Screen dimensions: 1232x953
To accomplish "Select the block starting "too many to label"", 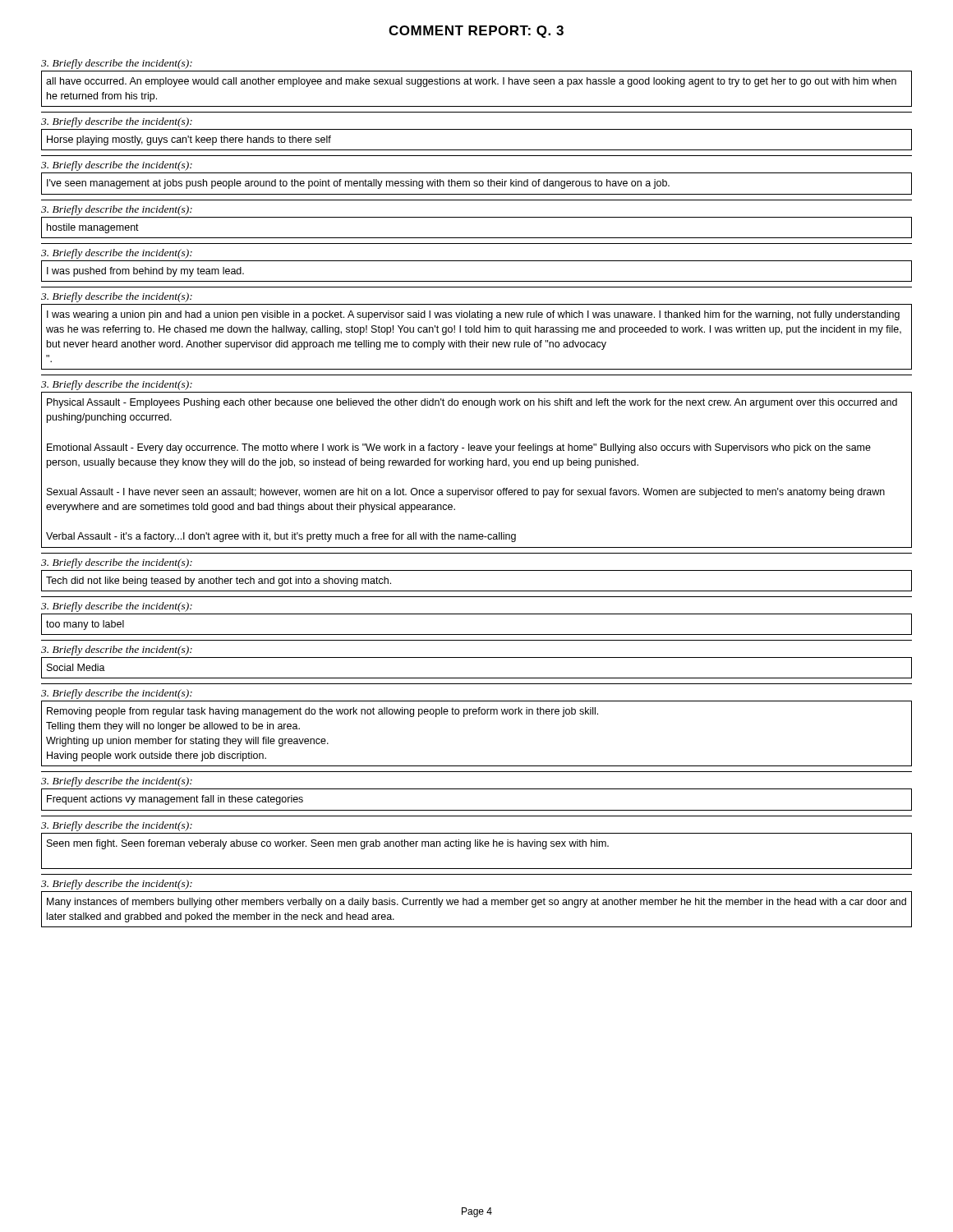I will pos(85,624).
